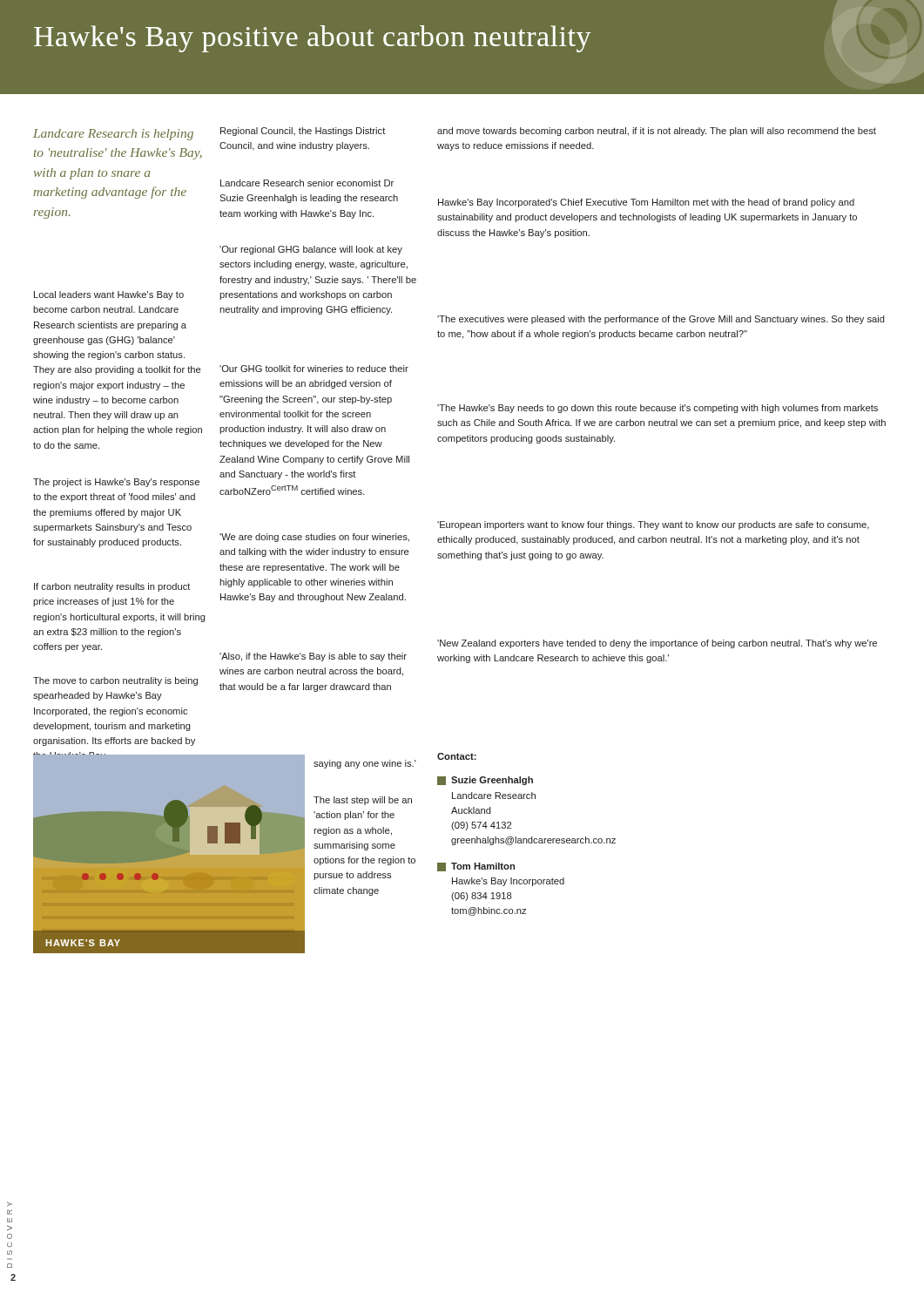Image resolution: width=924 pixels, height=1307 pixels.
Task: Find the text block that says "'Our GHG toolkit for wineries to reduce"
Action: pos(315,430)
